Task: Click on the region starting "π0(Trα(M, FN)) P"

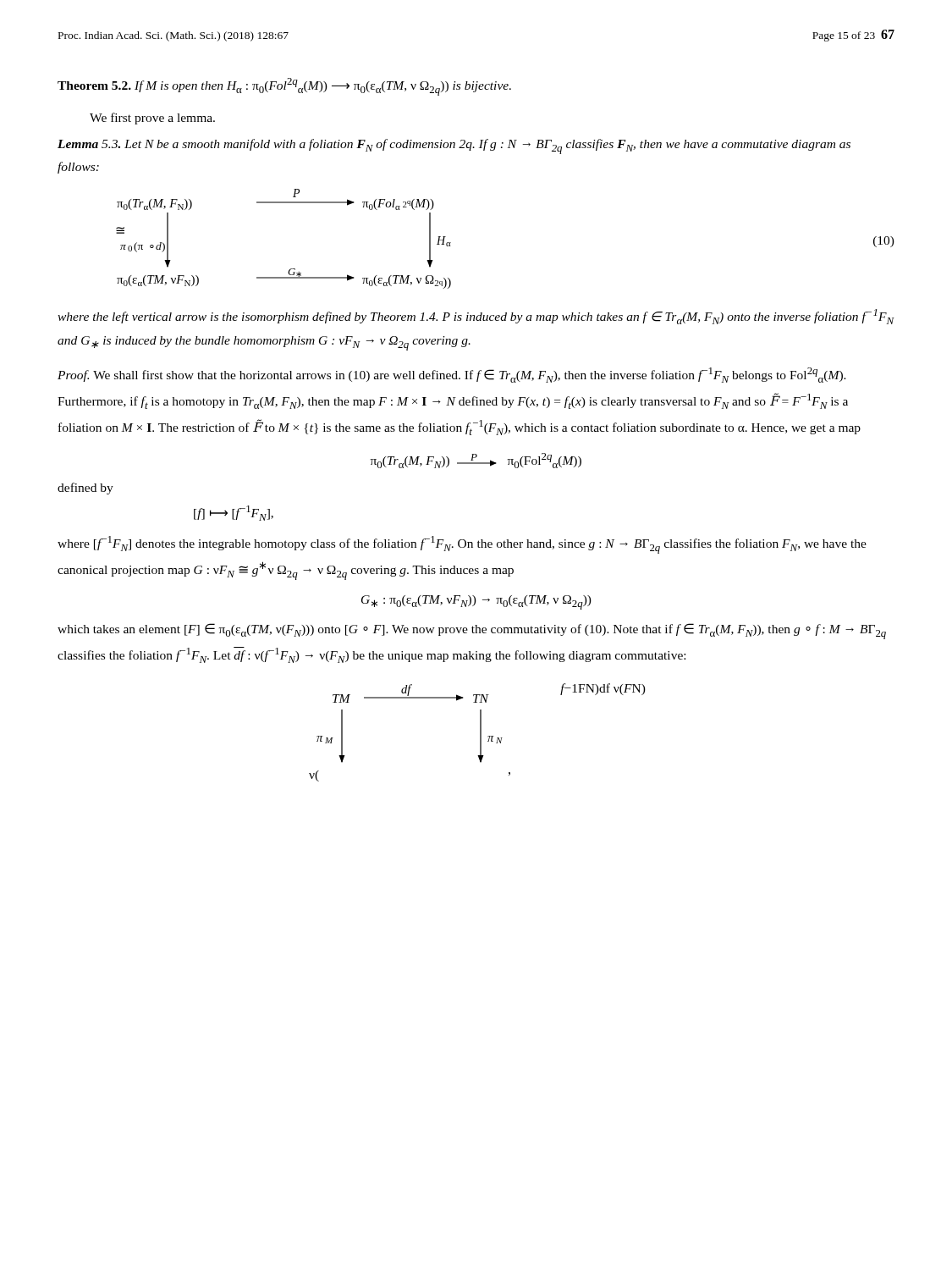Action: (476, 460)
